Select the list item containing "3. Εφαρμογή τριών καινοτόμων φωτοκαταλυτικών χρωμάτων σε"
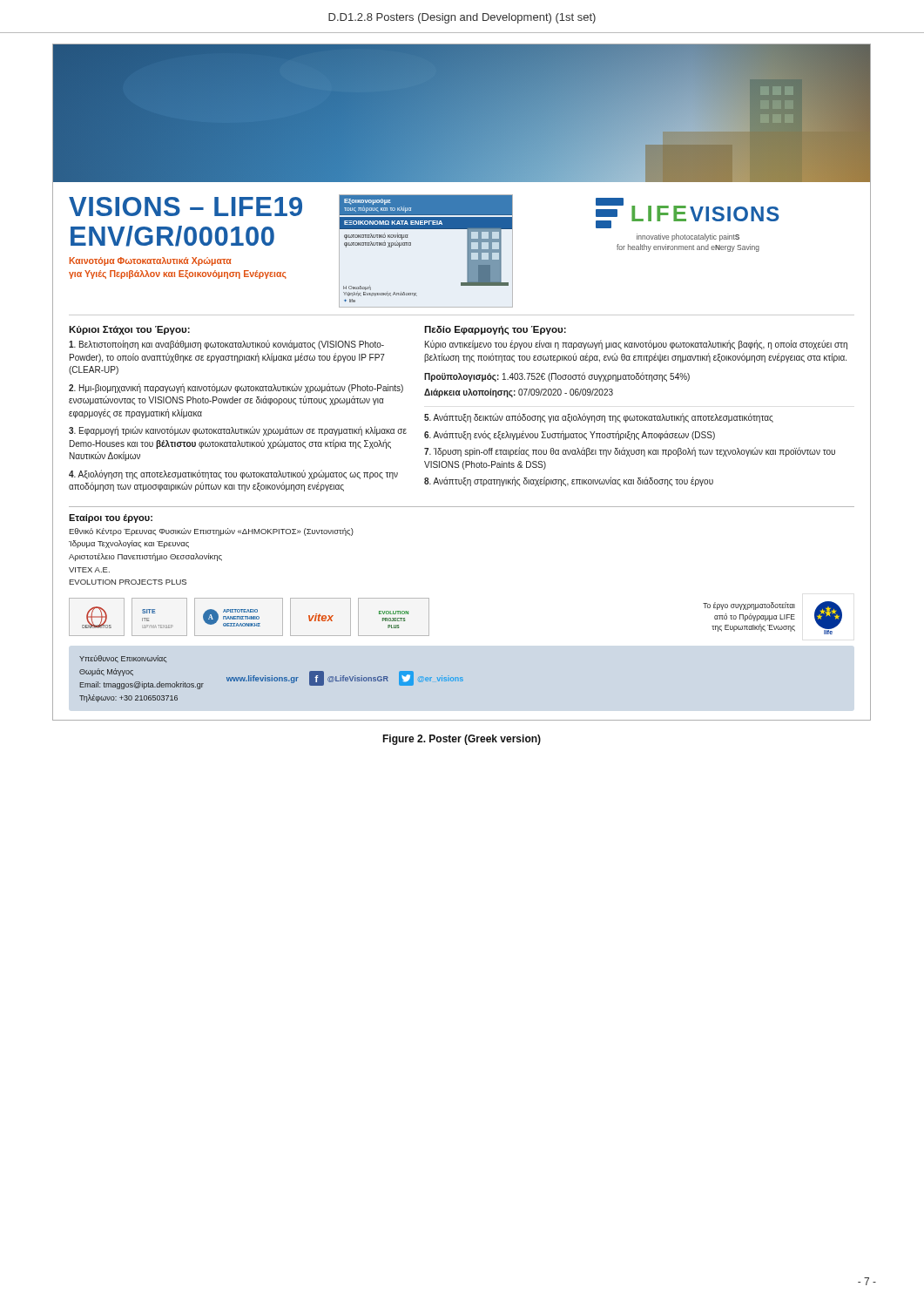Image resolution: width=924 pixels, height=1307 pixels. pos(238,444)
